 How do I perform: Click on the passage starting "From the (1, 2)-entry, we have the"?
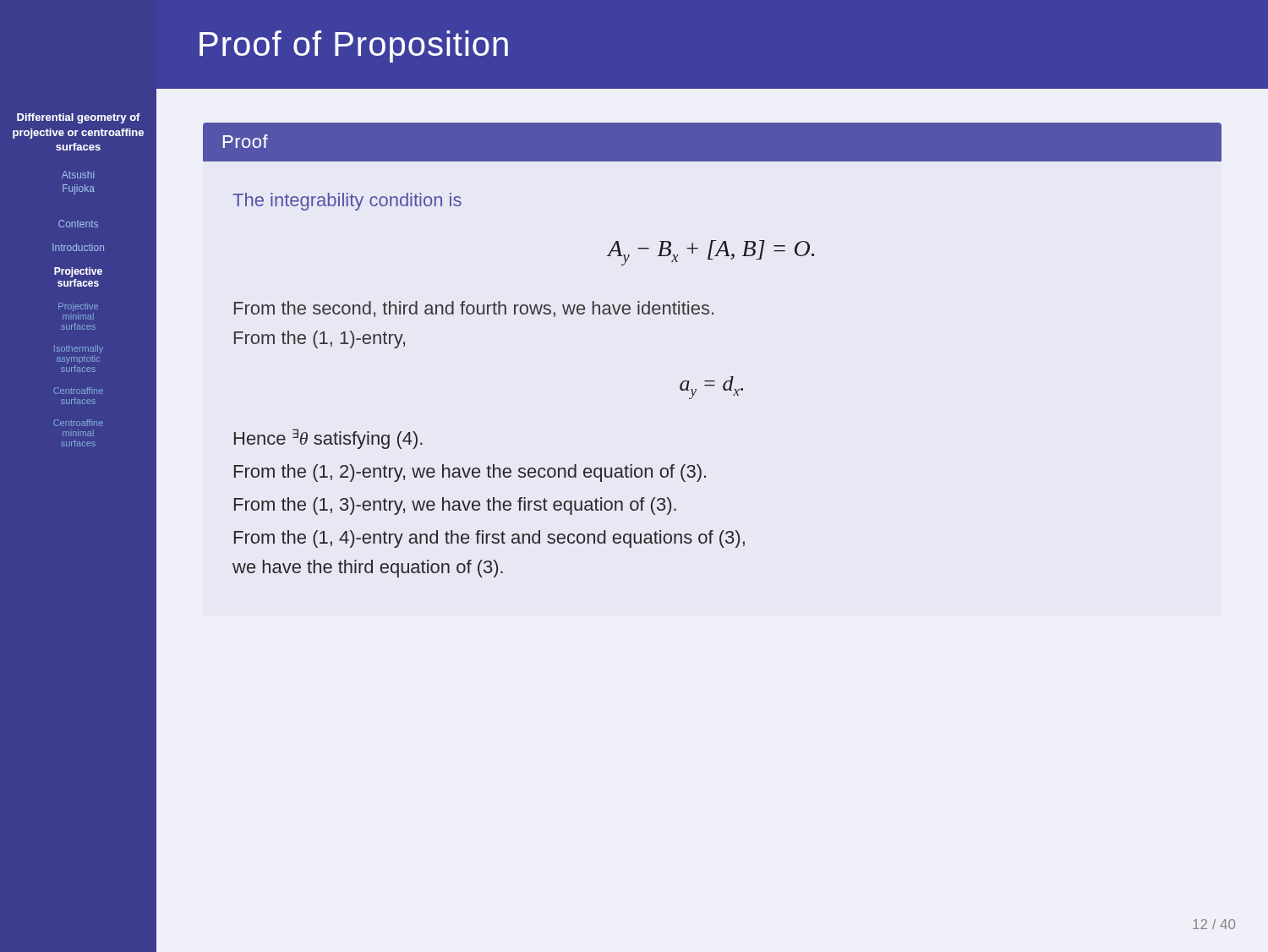[x=470, y=471]
